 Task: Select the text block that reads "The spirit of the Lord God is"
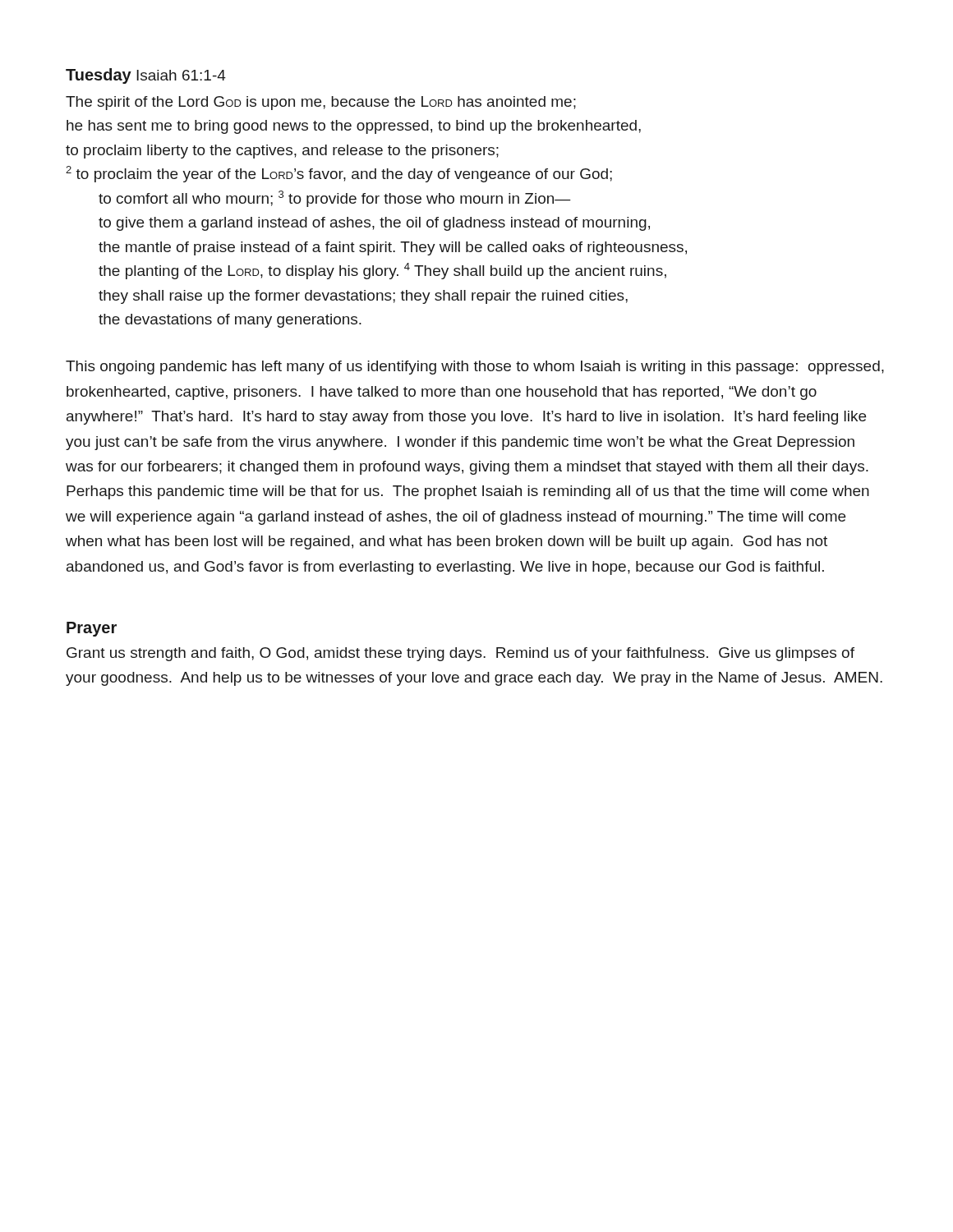click(x=476, y=210)
